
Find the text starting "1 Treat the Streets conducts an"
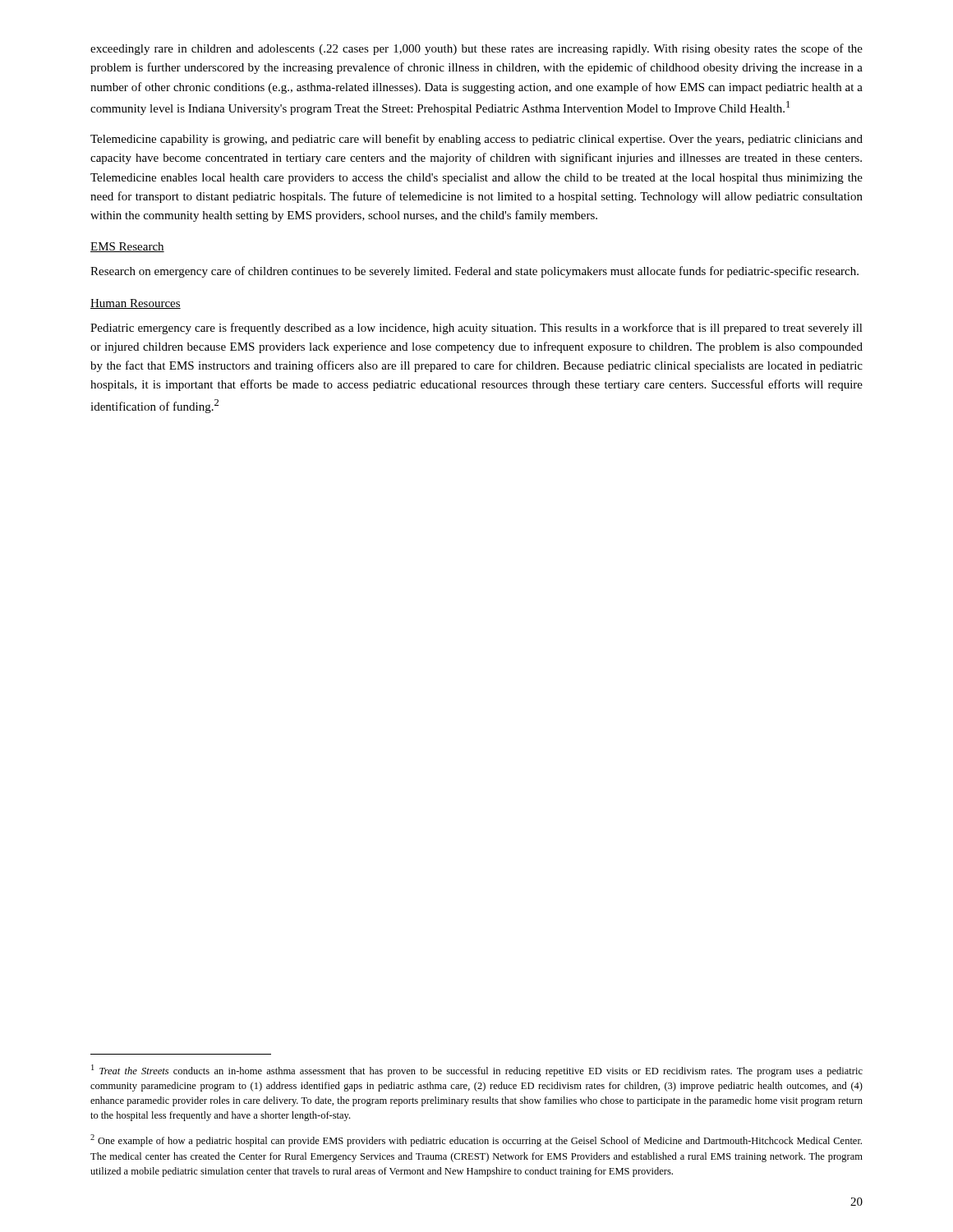click(x=476, y=1092)
